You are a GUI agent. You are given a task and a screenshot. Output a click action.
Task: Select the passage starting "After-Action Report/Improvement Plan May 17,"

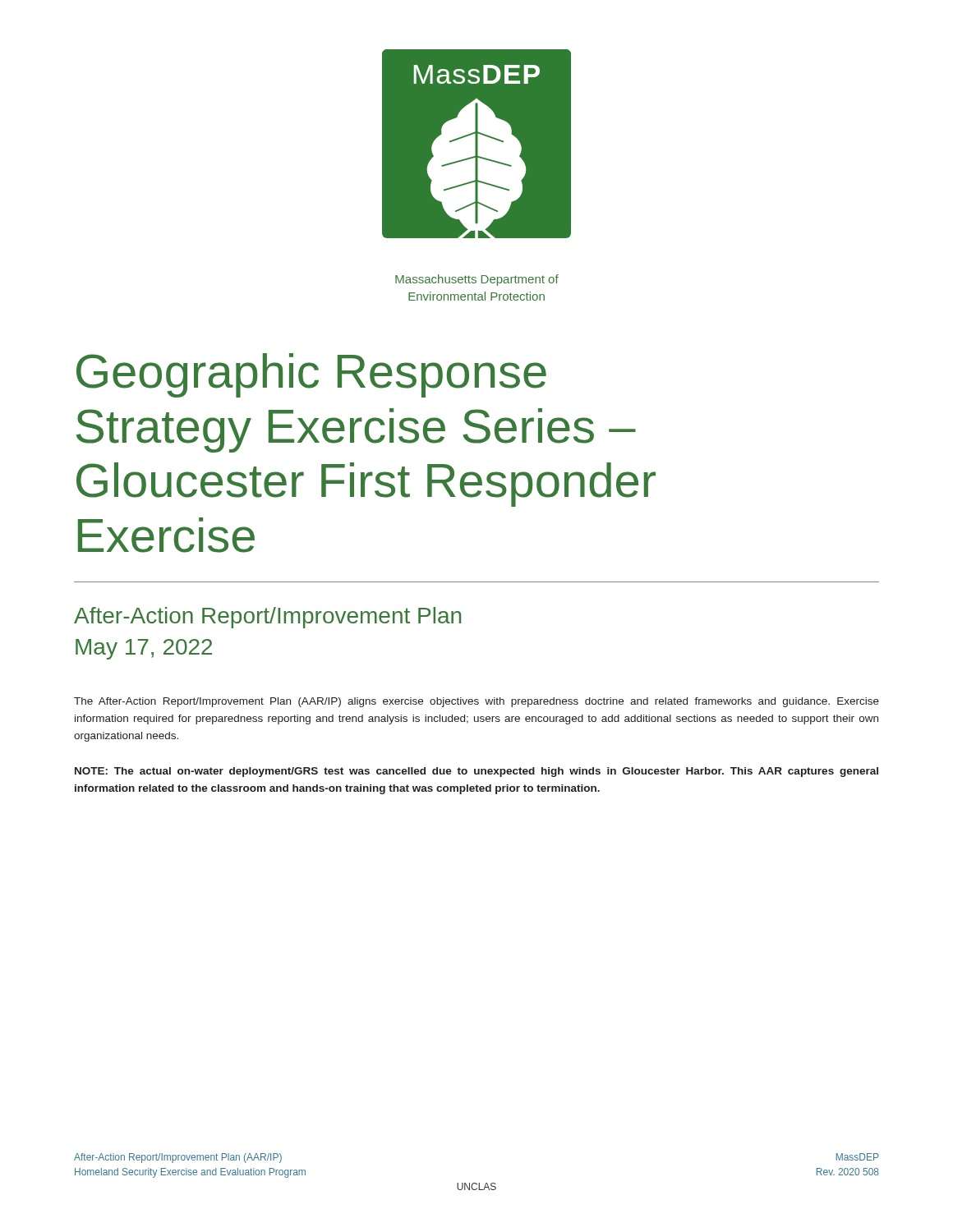268,631
